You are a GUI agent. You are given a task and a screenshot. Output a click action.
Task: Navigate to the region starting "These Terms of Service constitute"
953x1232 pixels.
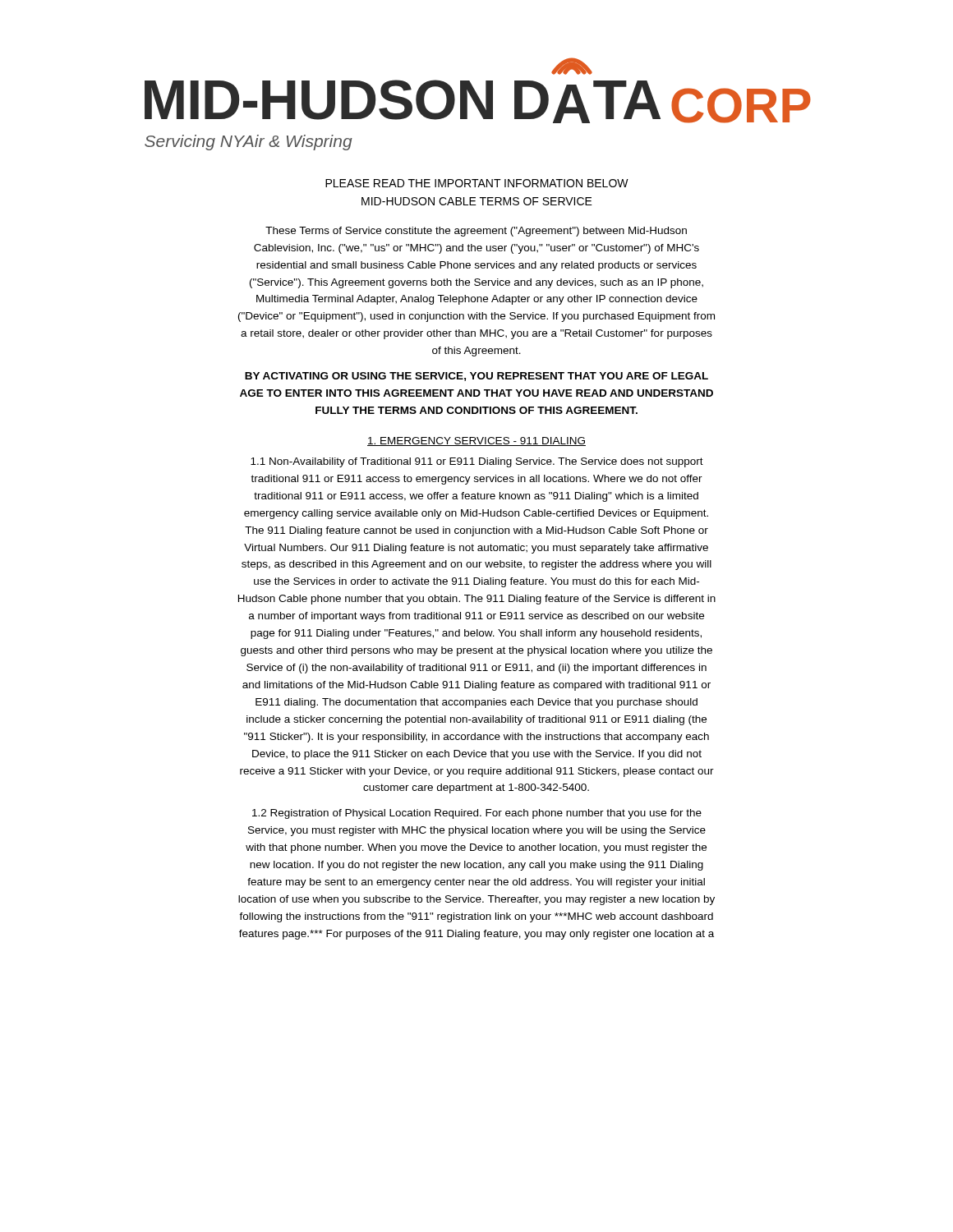point(476,290)
